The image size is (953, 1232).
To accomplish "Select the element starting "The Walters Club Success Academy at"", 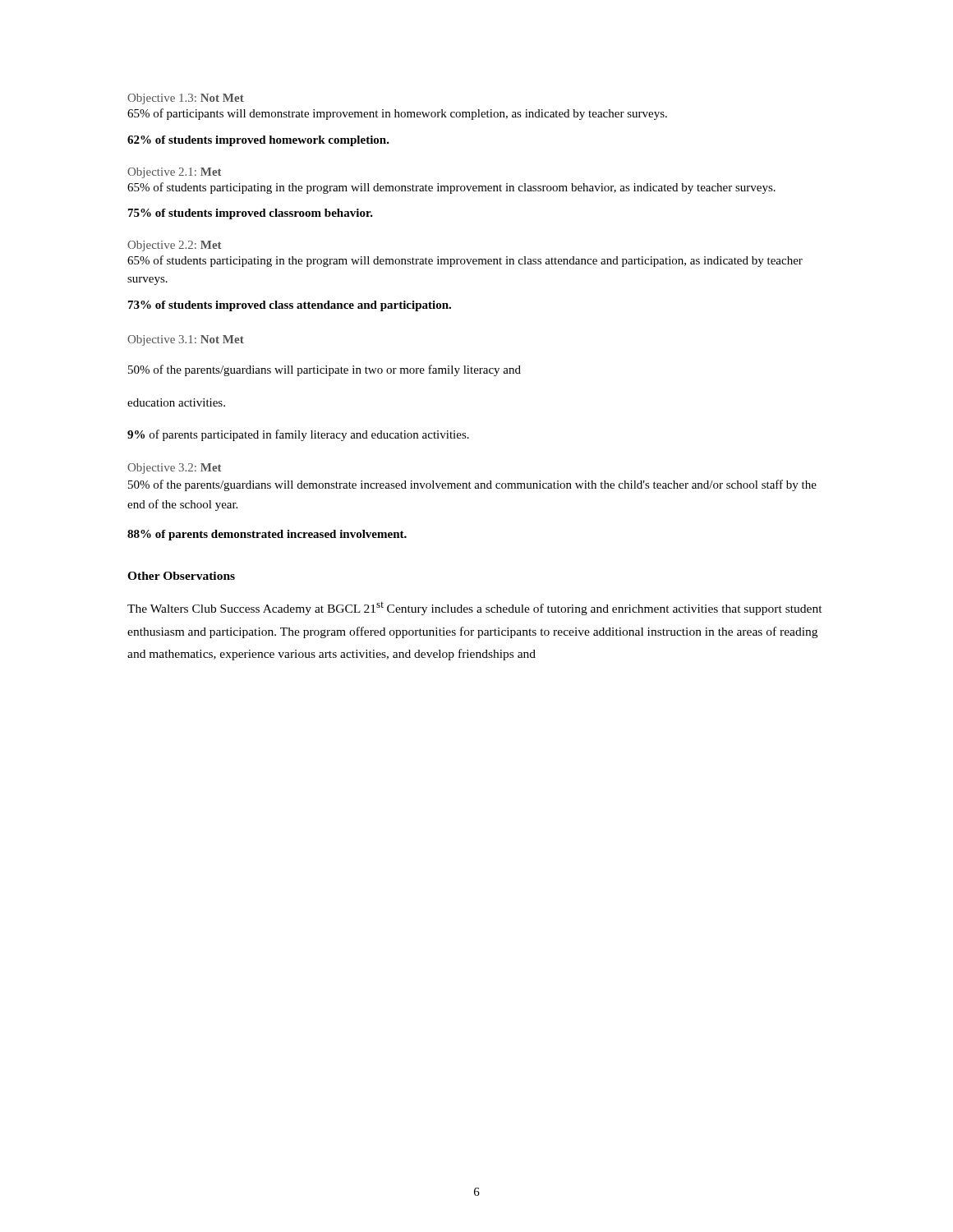I will (475, 629).
